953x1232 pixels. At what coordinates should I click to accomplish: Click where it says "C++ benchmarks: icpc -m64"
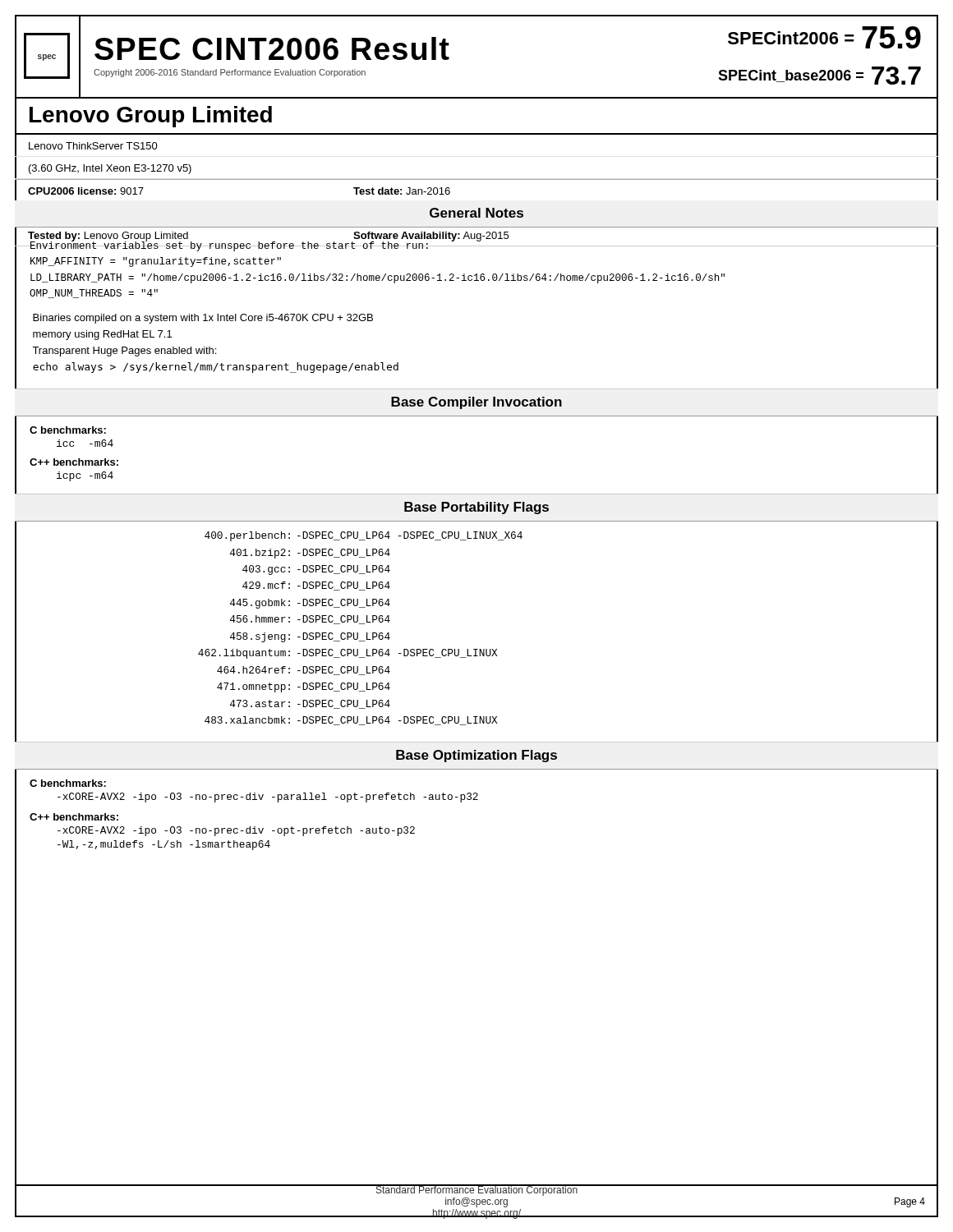coord(74,469)
